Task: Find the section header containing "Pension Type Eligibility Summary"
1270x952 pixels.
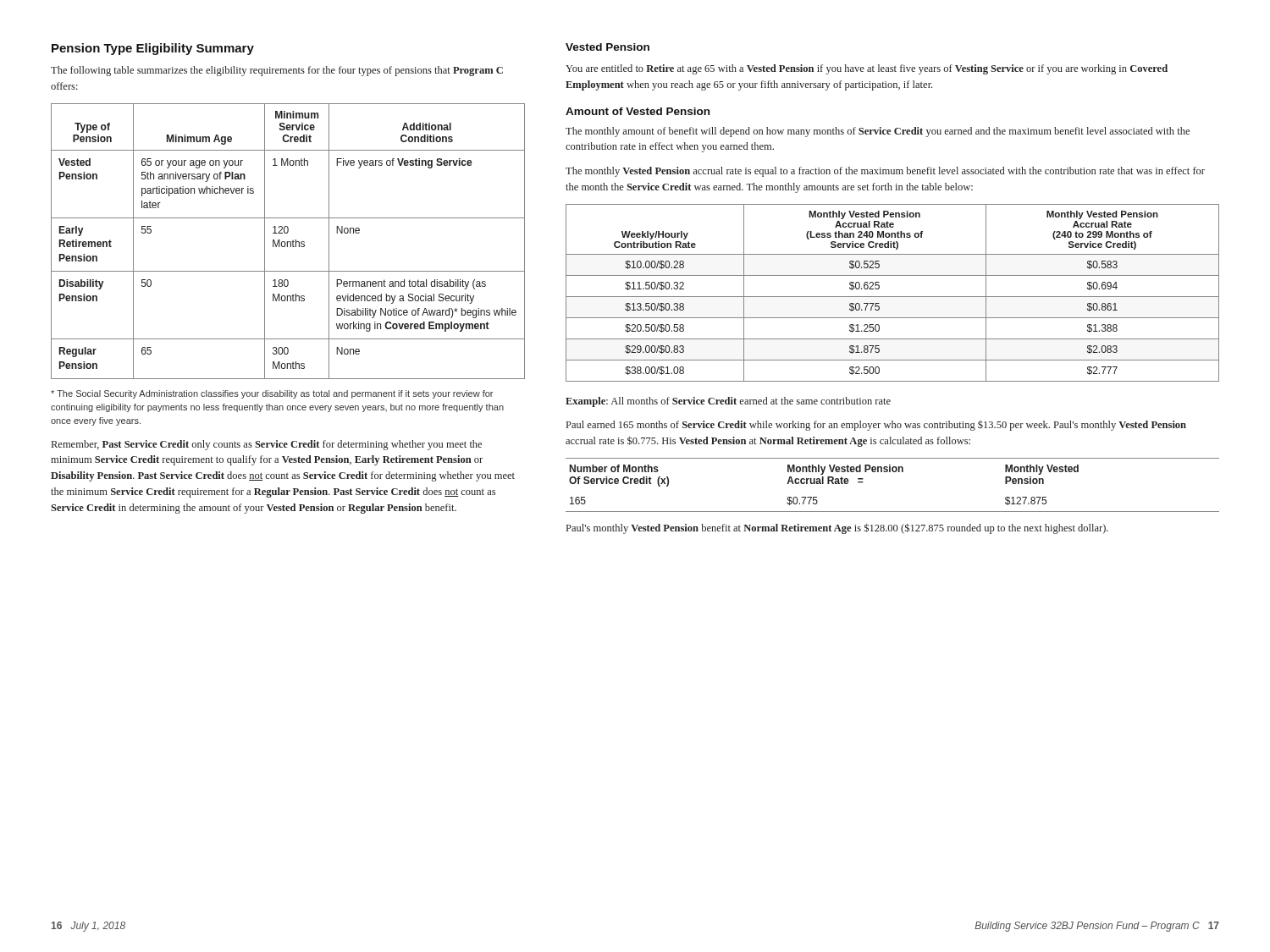Action: point(152,48)
